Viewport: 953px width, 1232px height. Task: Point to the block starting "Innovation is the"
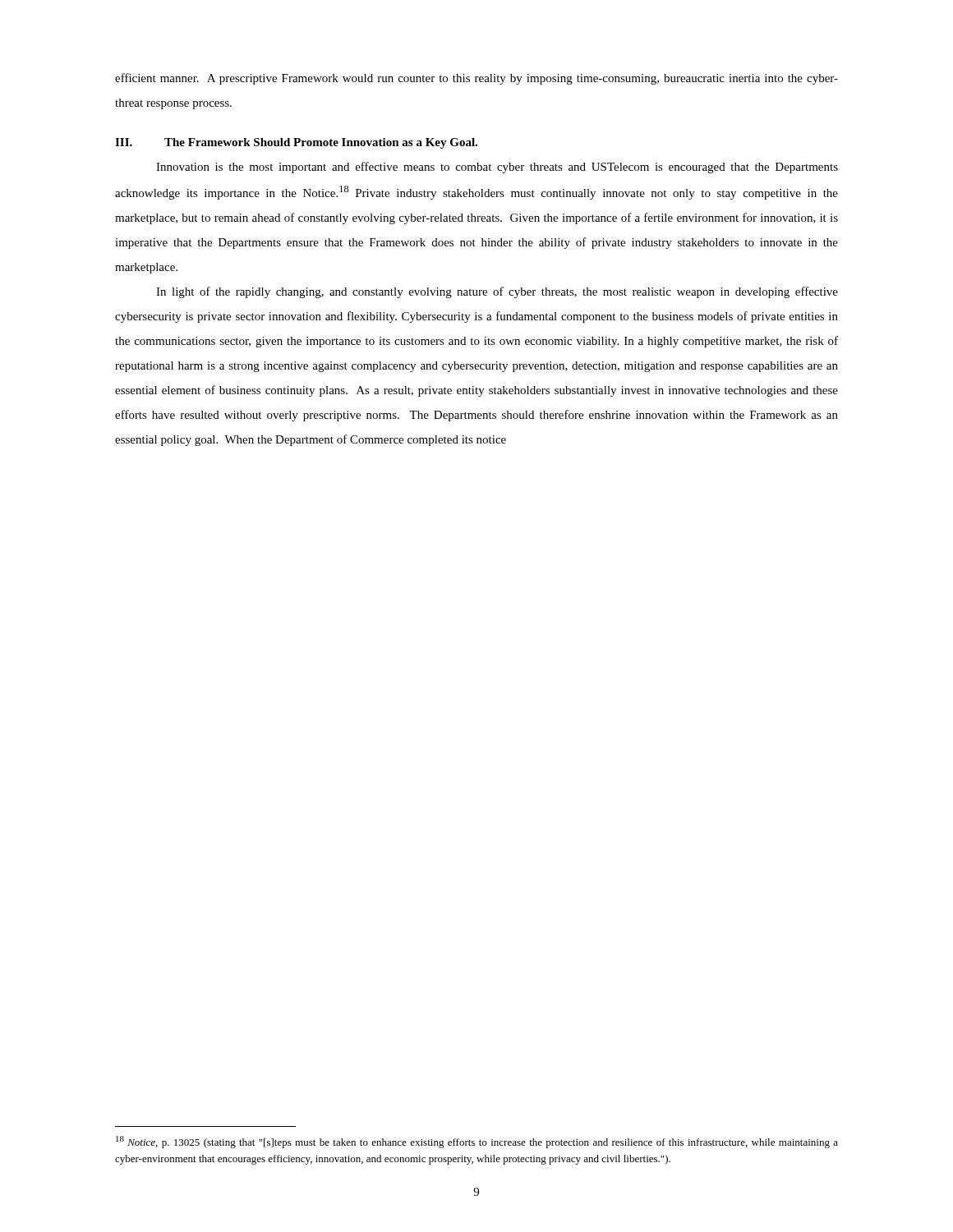tap(476, 217)
